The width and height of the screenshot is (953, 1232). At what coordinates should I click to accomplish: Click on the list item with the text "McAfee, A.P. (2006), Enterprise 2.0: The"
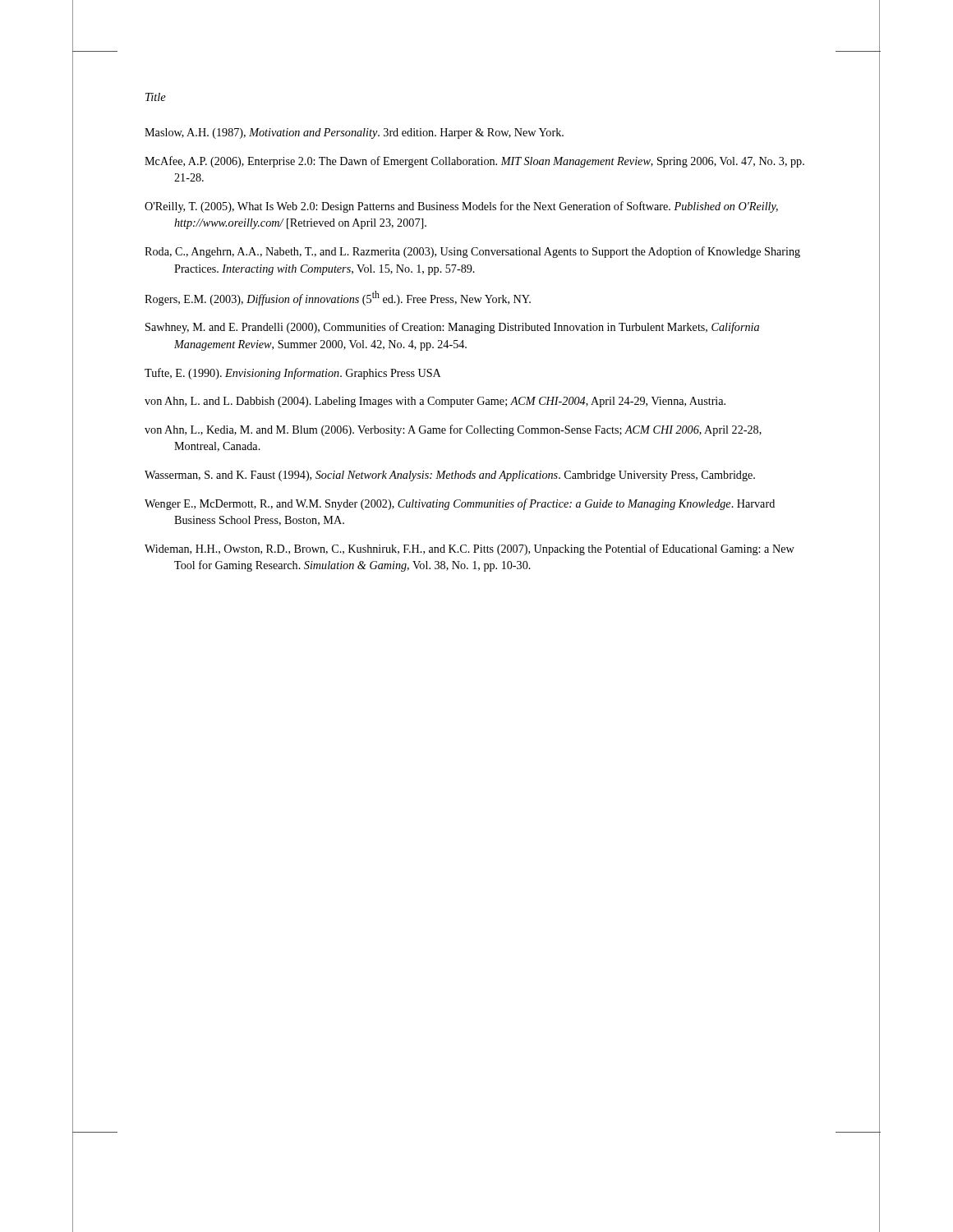tap(475, 169)
